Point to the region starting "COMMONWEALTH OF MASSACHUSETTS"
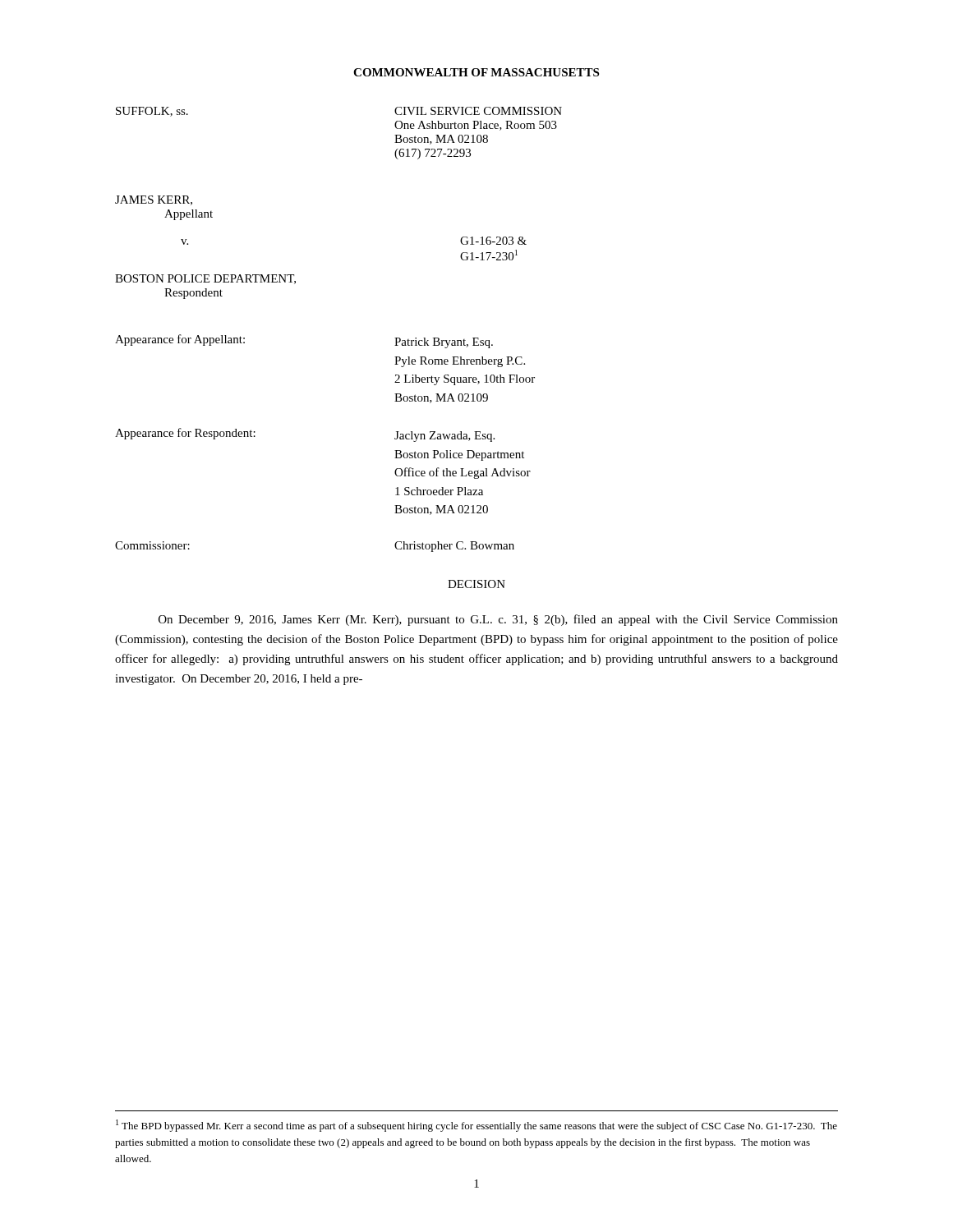 [x=476, y=72]
